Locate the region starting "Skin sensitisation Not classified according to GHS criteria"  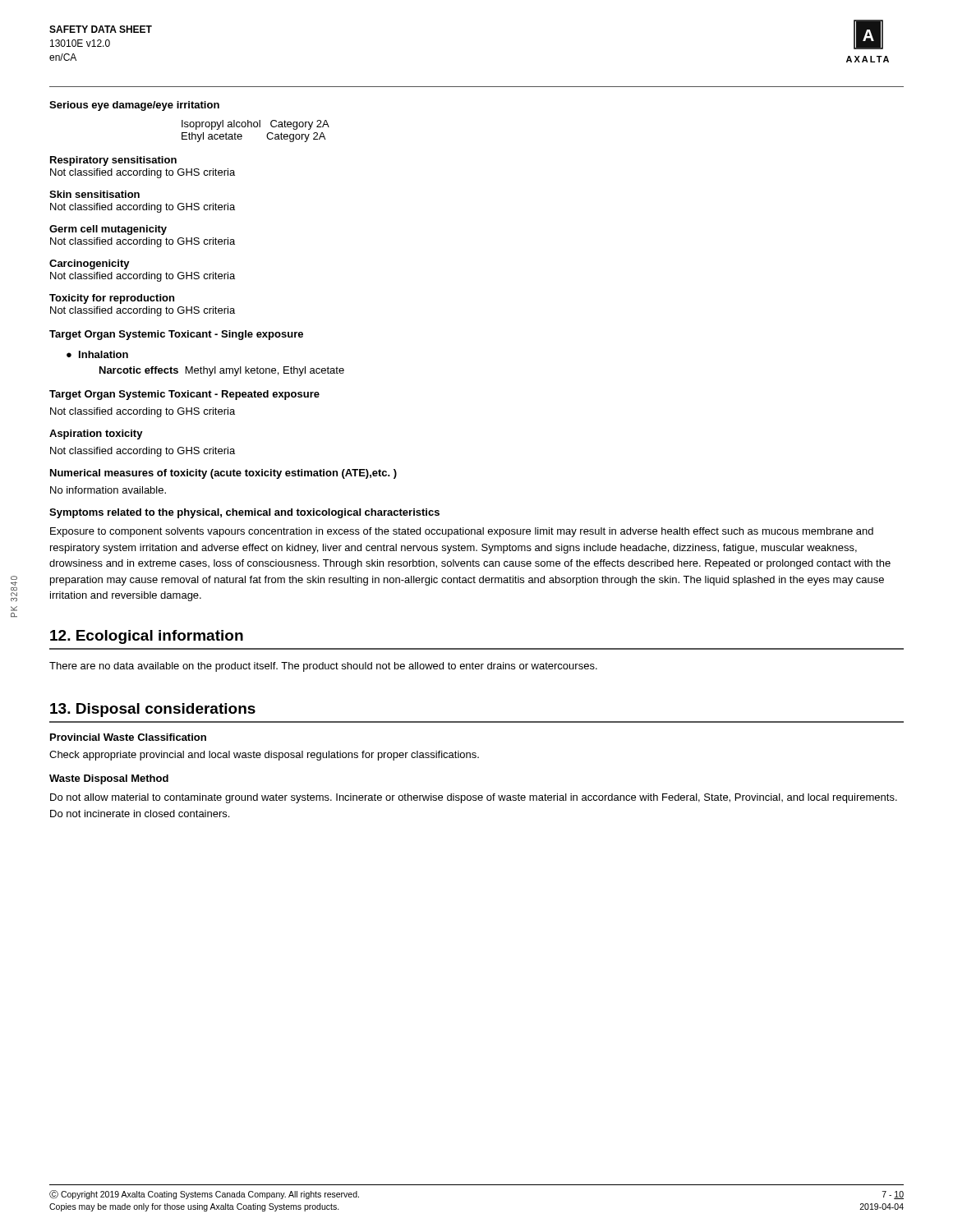[94, 194]
